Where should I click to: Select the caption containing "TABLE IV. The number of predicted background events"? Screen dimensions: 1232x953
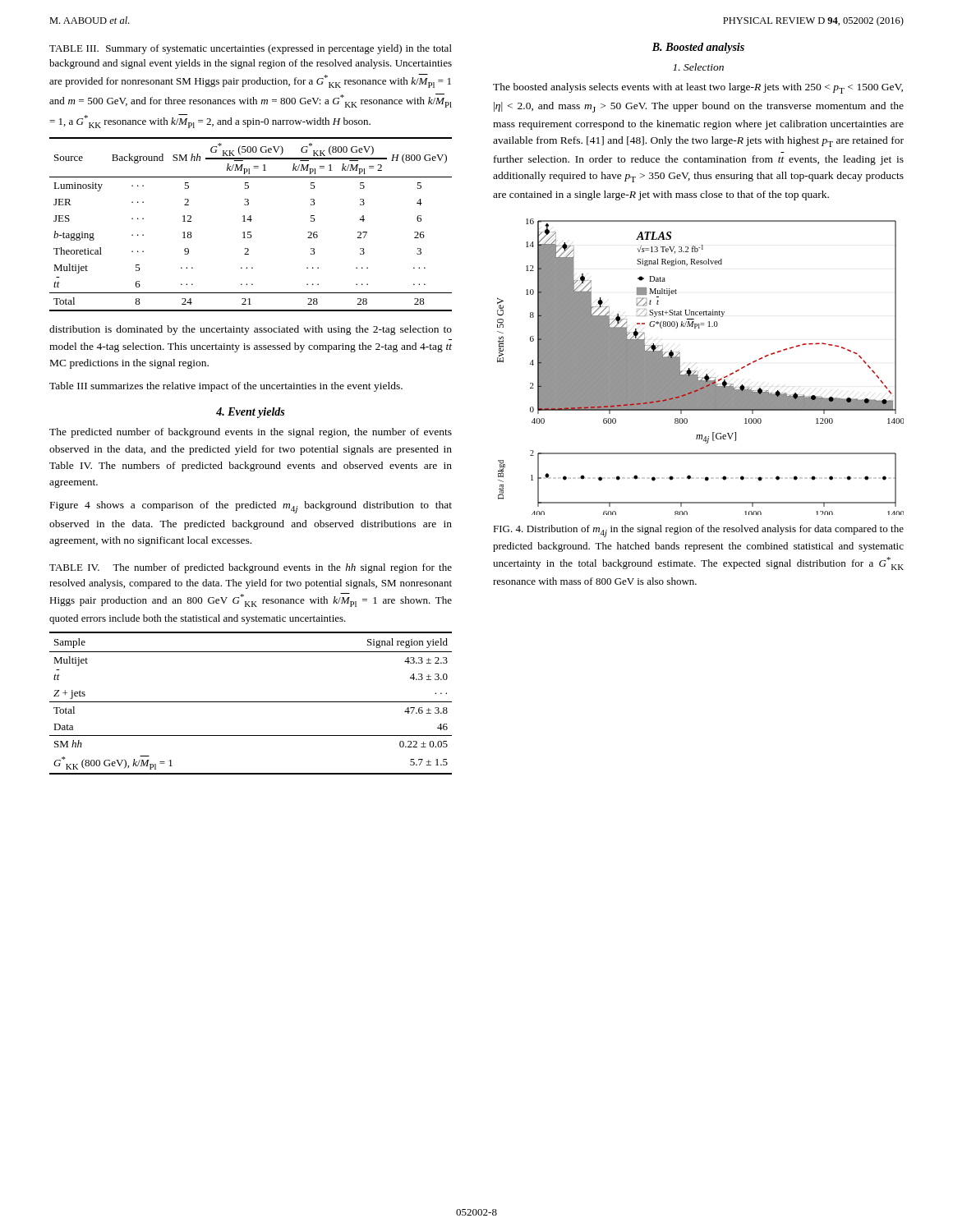251,593
